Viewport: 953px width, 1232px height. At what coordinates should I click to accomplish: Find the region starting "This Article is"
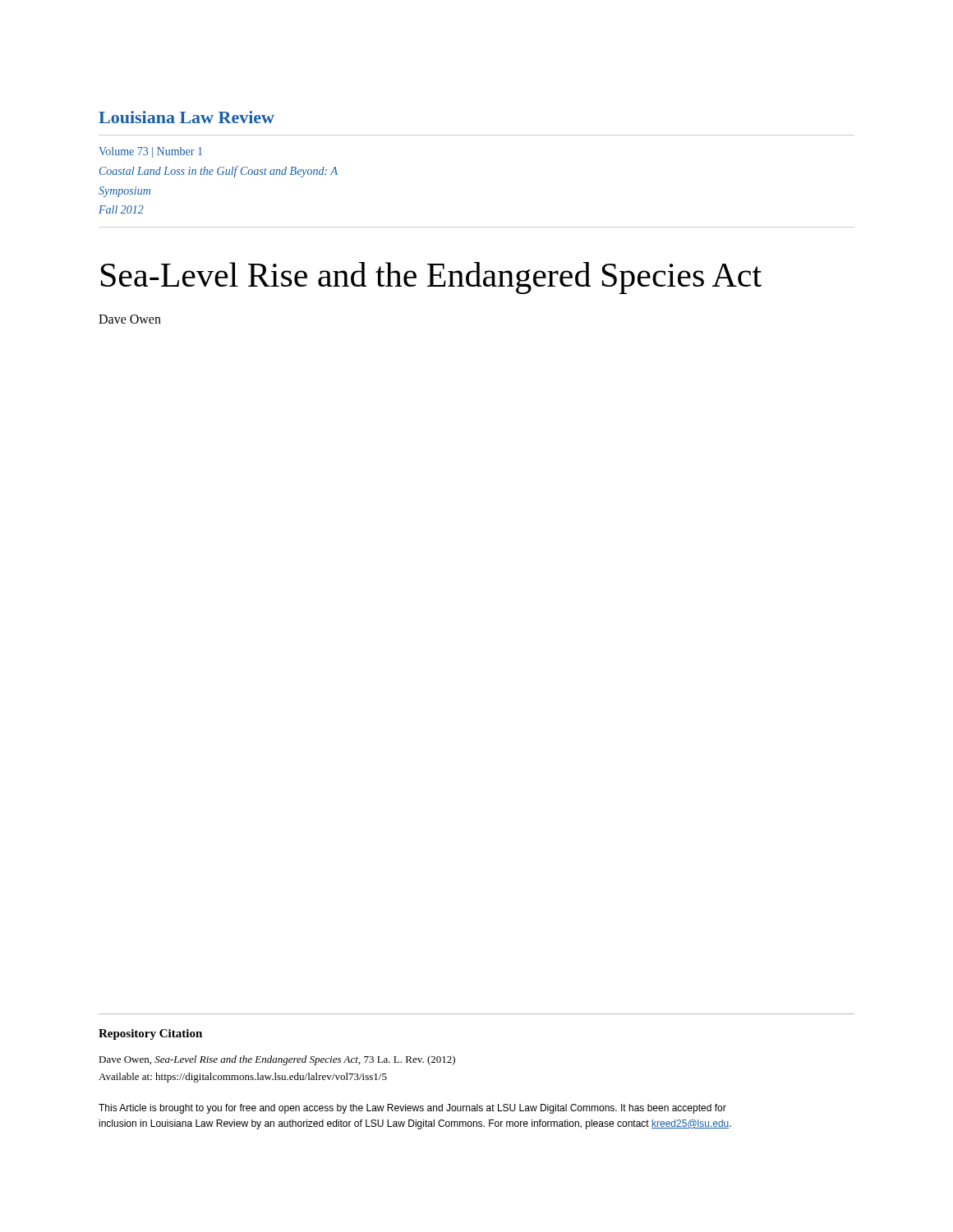tap(476, 1116)
